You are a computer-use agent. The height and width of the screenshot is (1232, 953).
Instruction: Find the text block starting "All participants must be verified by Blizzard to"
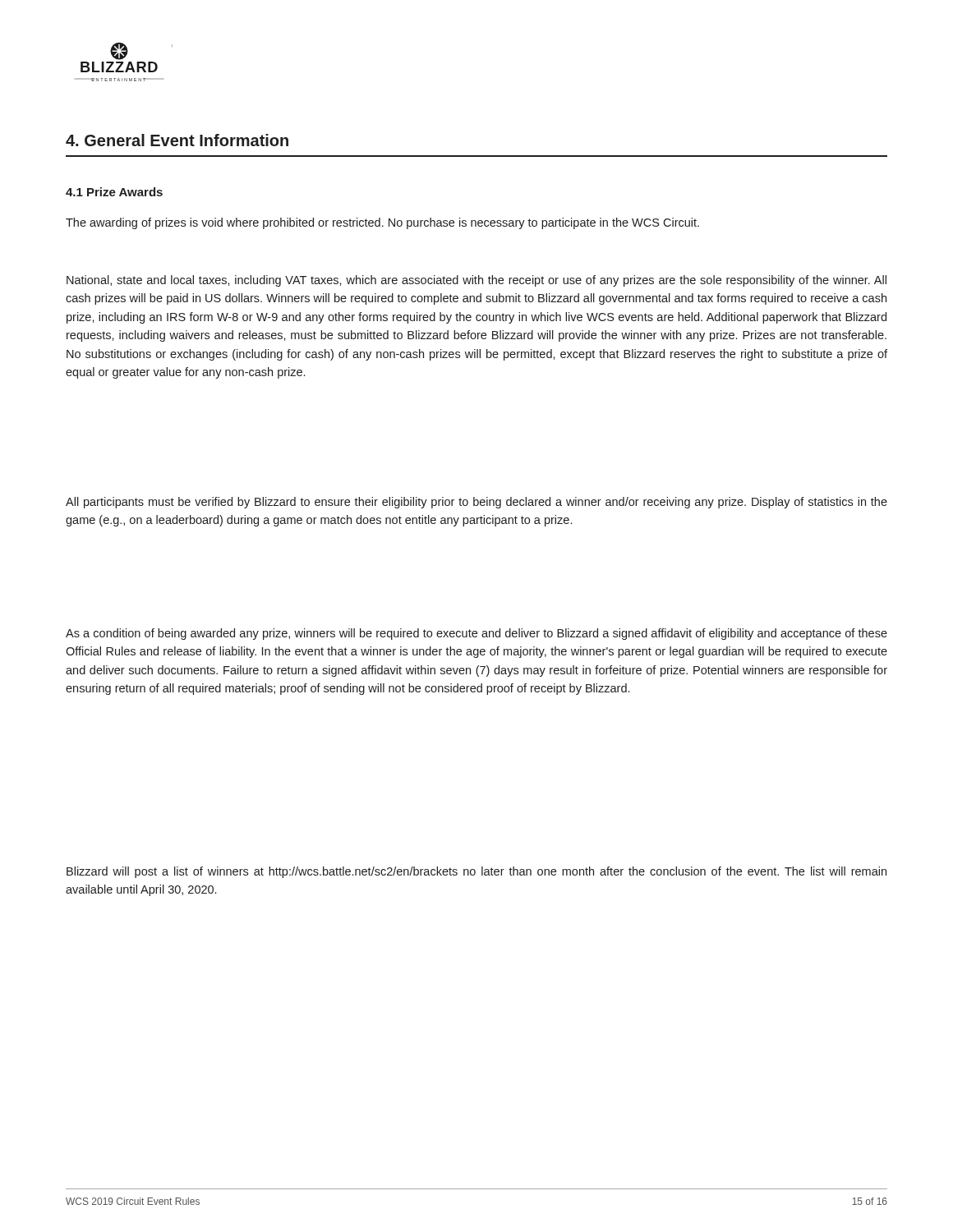[x=476, y=511]
